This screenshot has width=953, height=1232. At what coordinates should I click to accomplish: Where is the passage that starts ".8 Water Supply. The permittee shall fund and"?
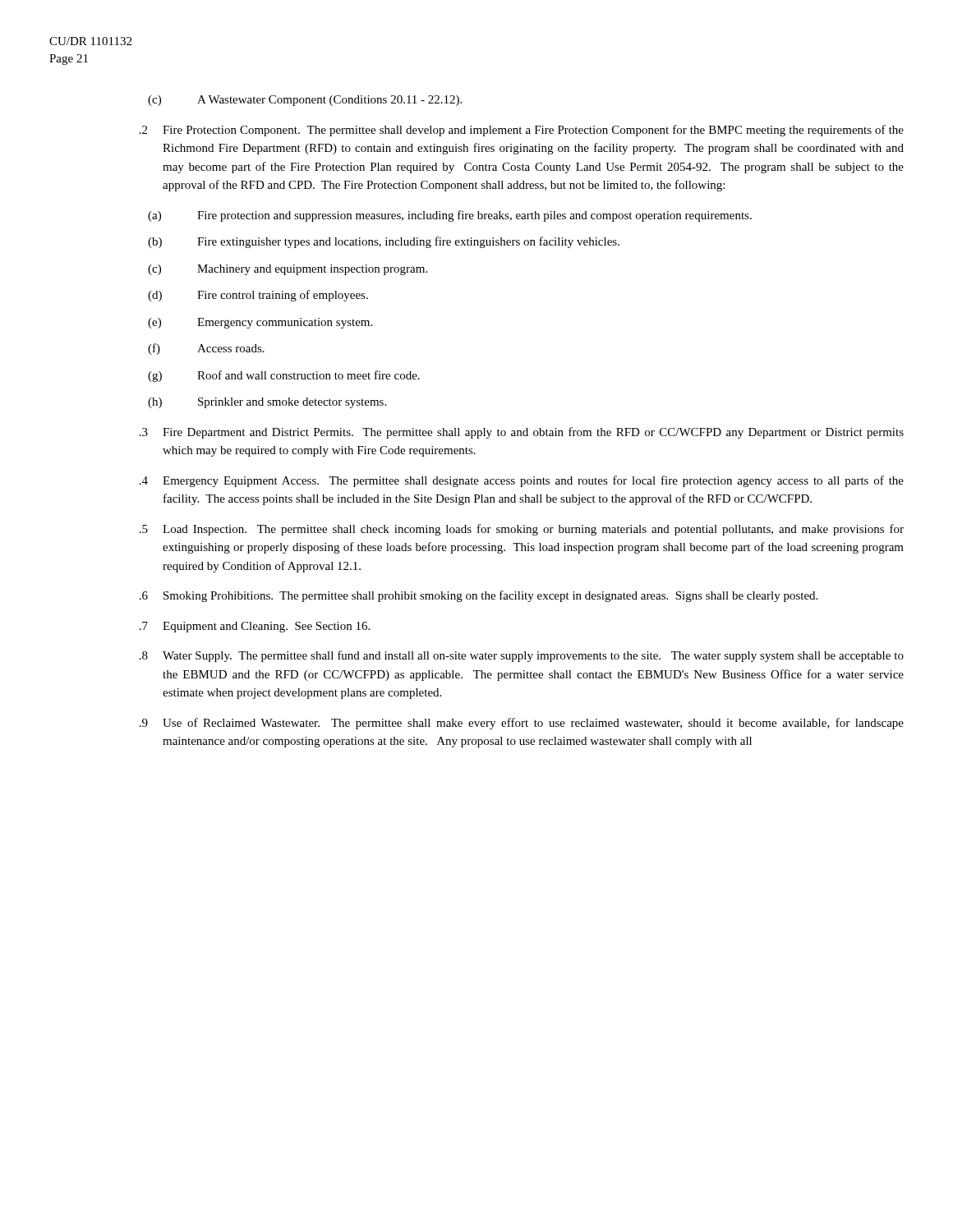pos(476,674)
